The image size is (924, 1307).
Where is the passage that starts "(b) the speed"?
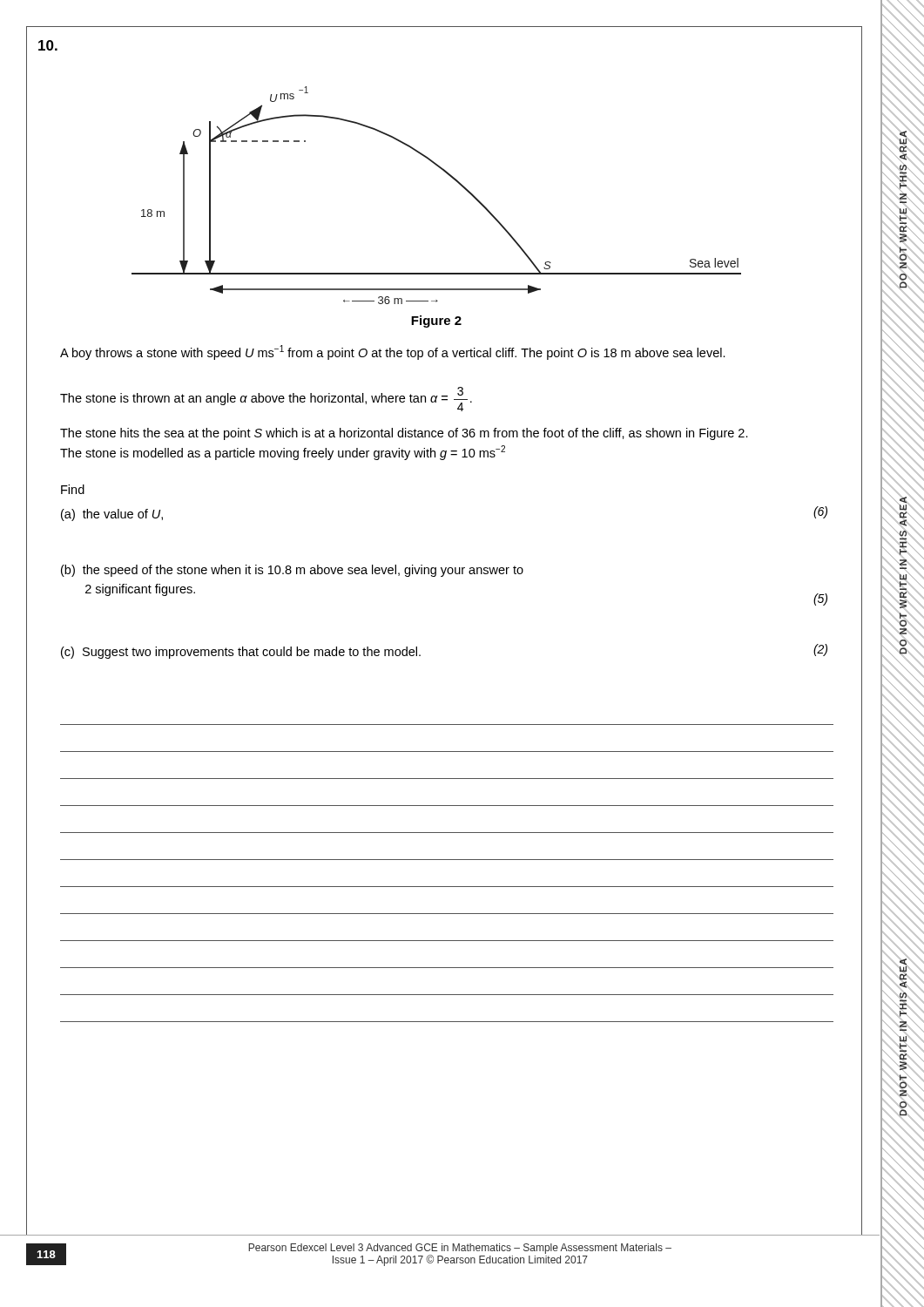coord(292,580)
